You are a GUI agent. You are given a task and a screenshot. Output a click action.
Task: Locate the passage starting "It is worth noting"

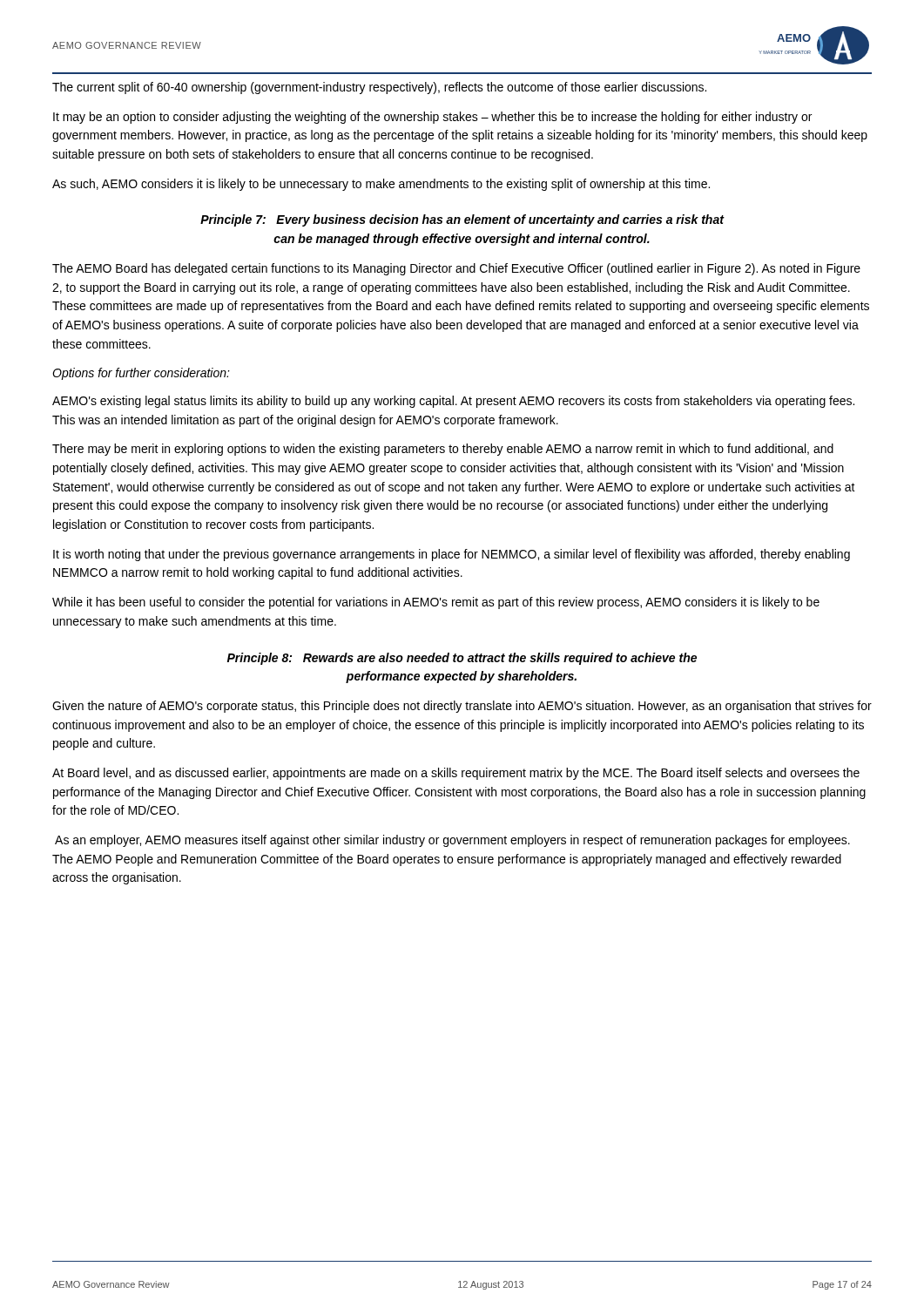(x=451, y=563)
